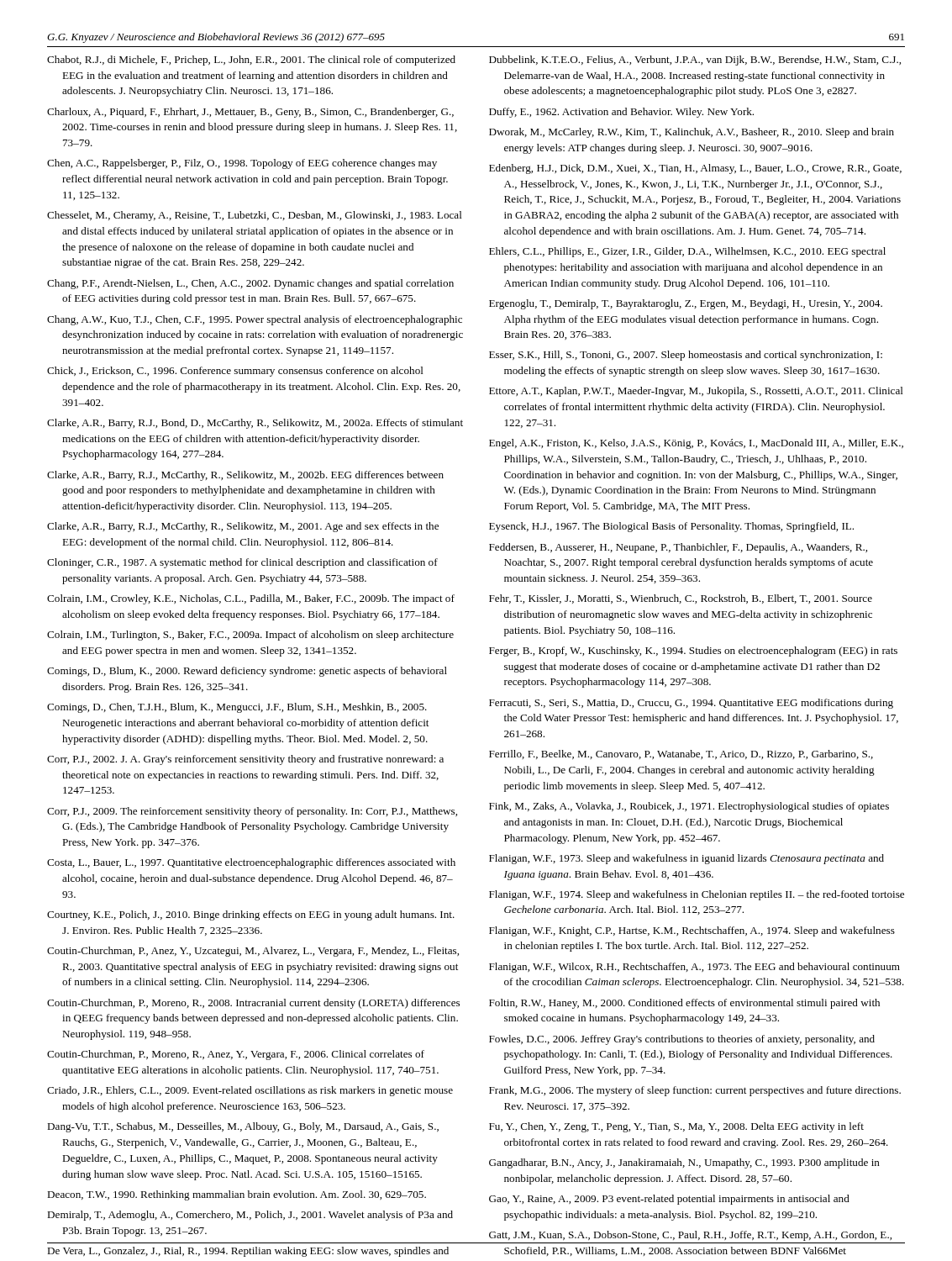The width and height of the screenshot is (952, 1261).
Task: Point to the text block starting "Ferracuti, S., Seri, S., Mattia, D., Cruccu,"
Action: coord(694,718)
